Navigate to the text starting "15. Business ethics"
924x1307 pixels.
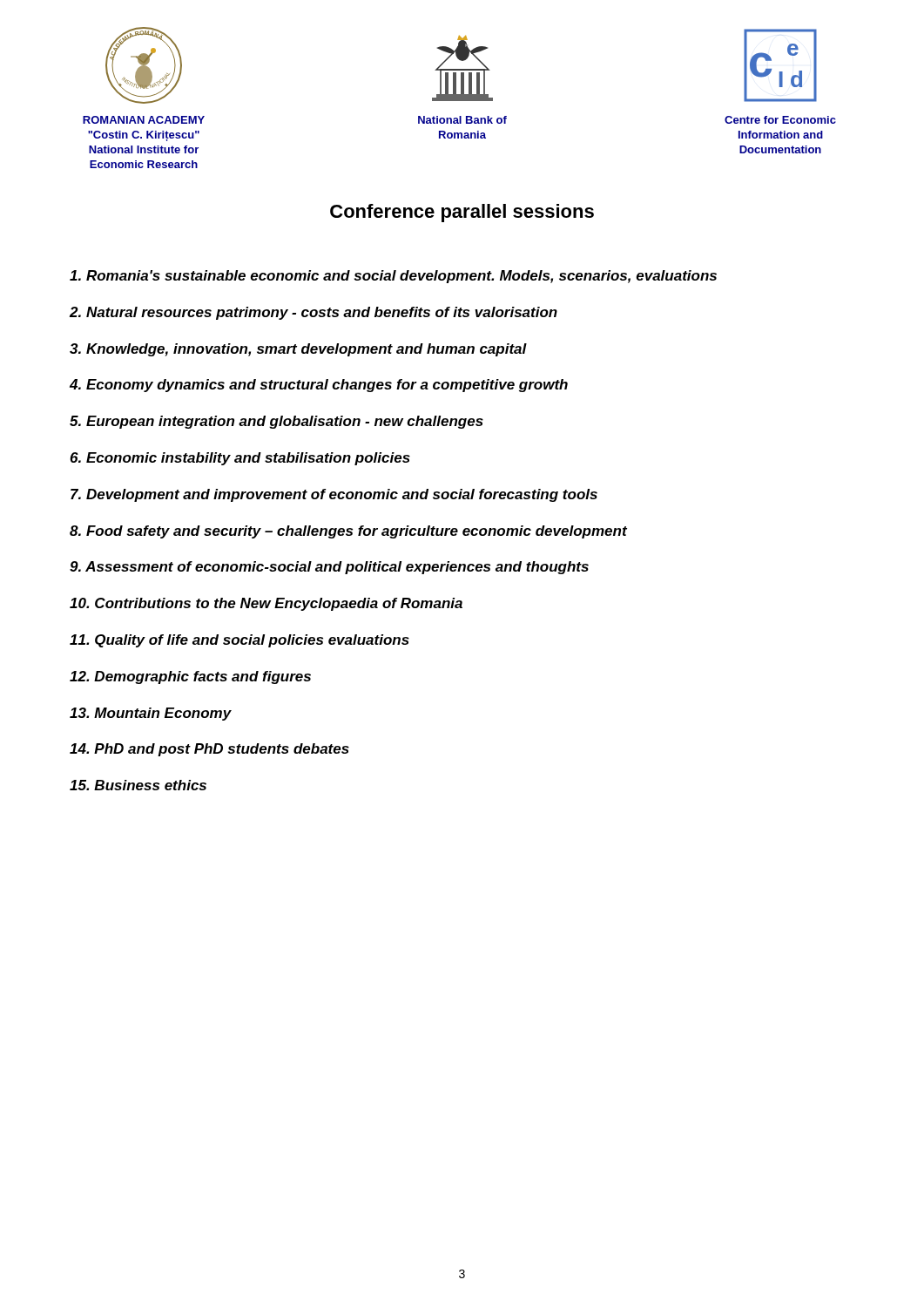pos(138,786)
